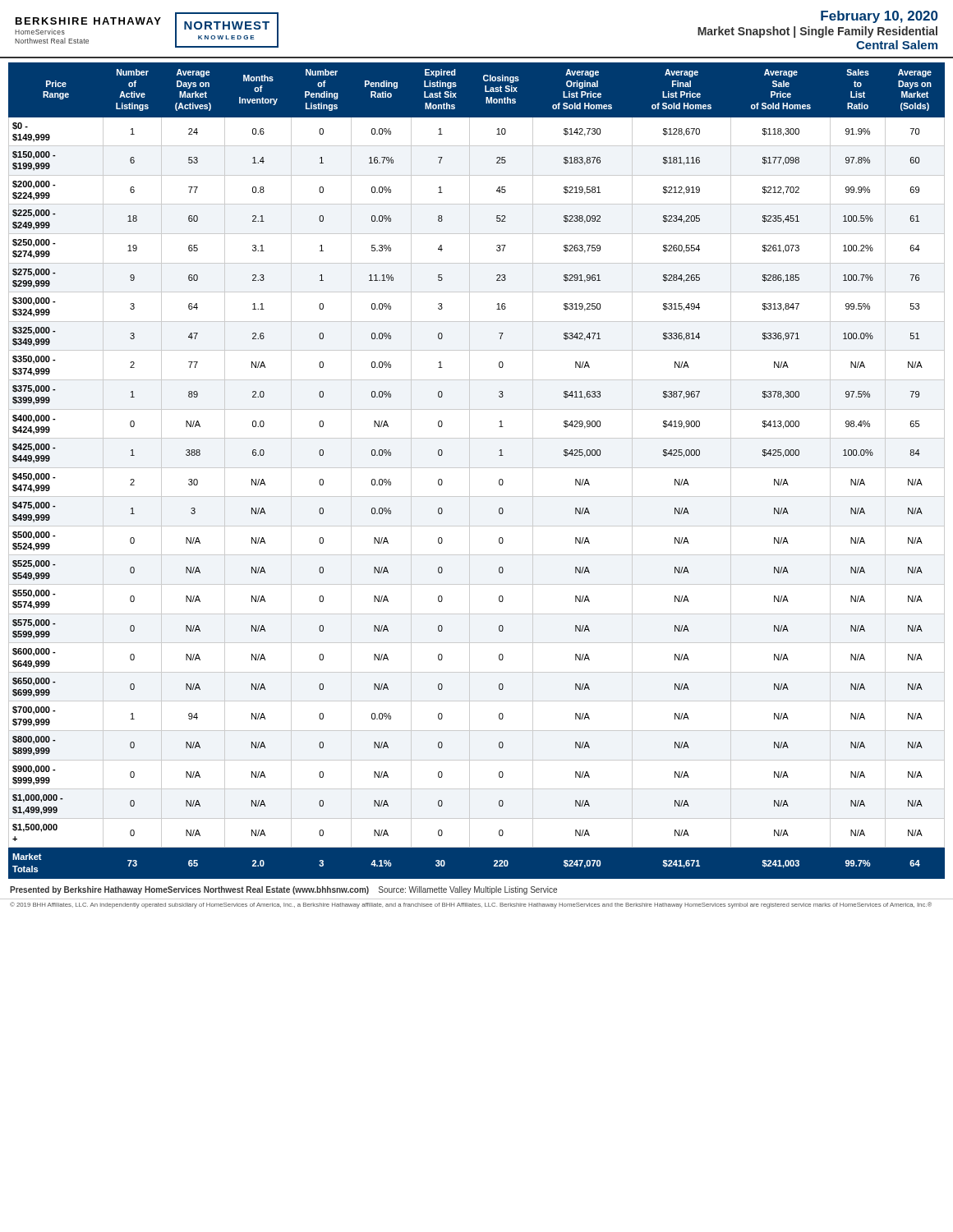Find the table that mentions "$225,000 - $249,999"

pos(476,470)
